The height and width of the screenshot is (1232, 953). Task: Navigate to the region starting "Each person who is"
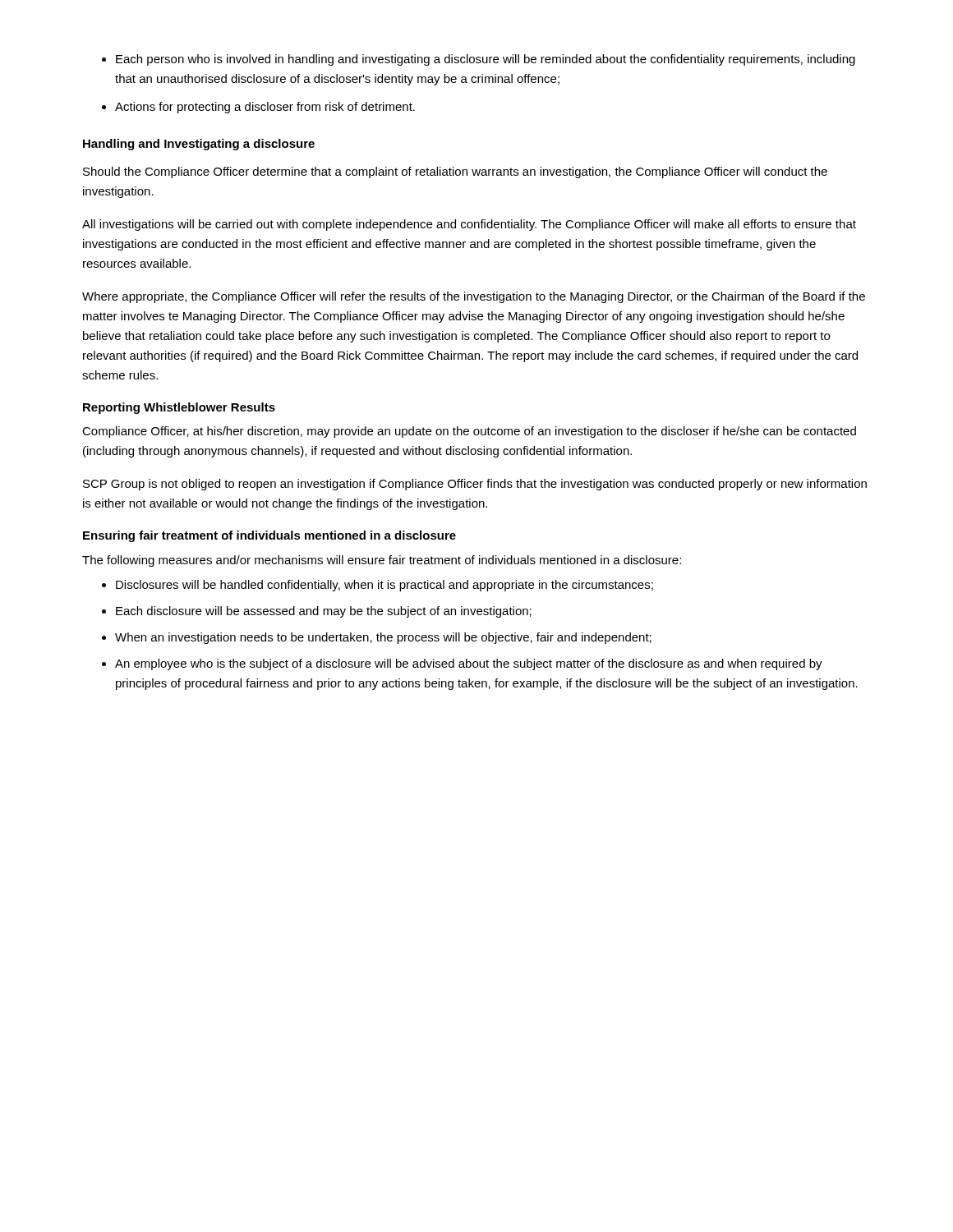point(493,69)
